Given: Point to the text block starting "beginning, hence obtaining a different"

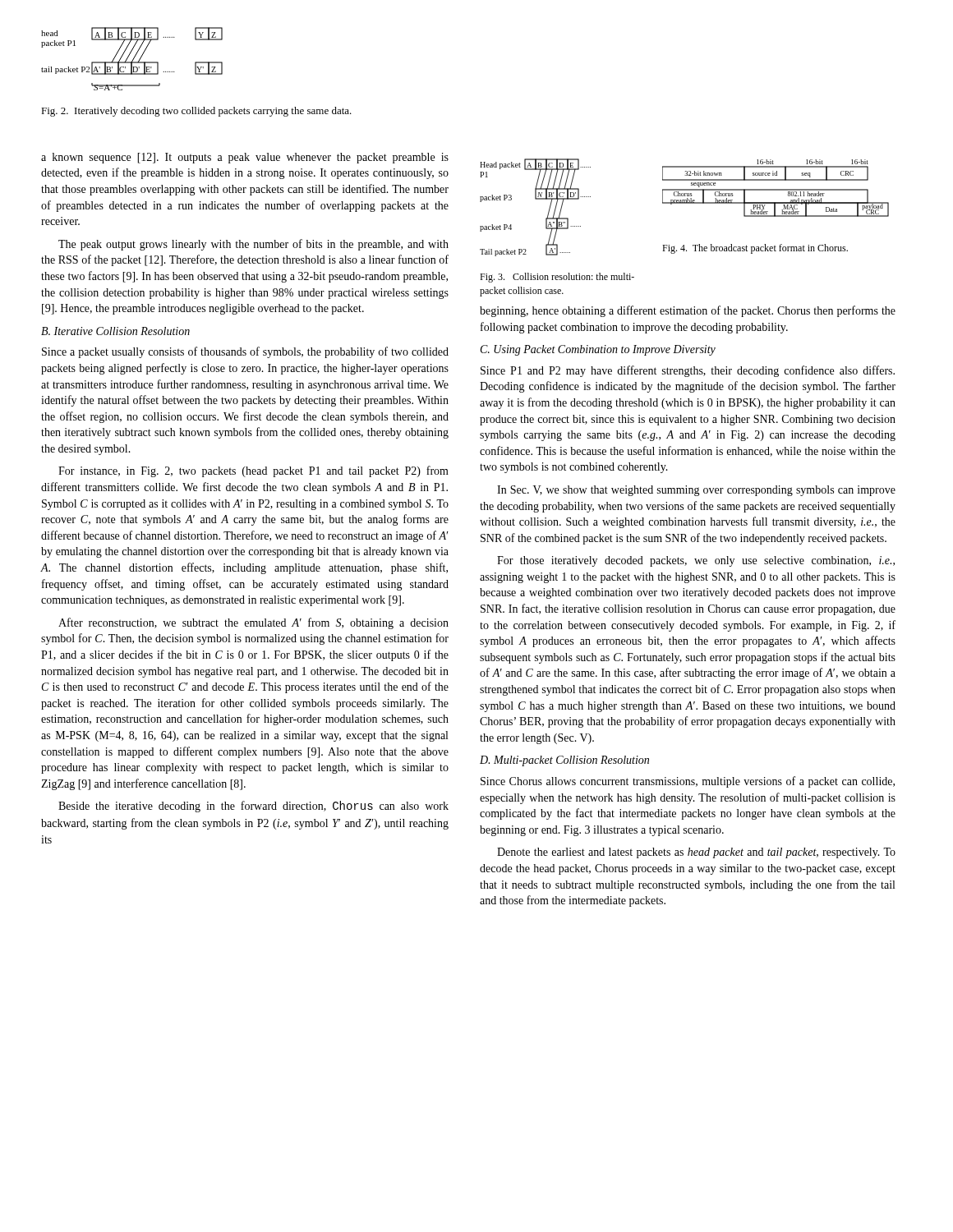Looking at the screenshot, I should [x=688, y=319].
